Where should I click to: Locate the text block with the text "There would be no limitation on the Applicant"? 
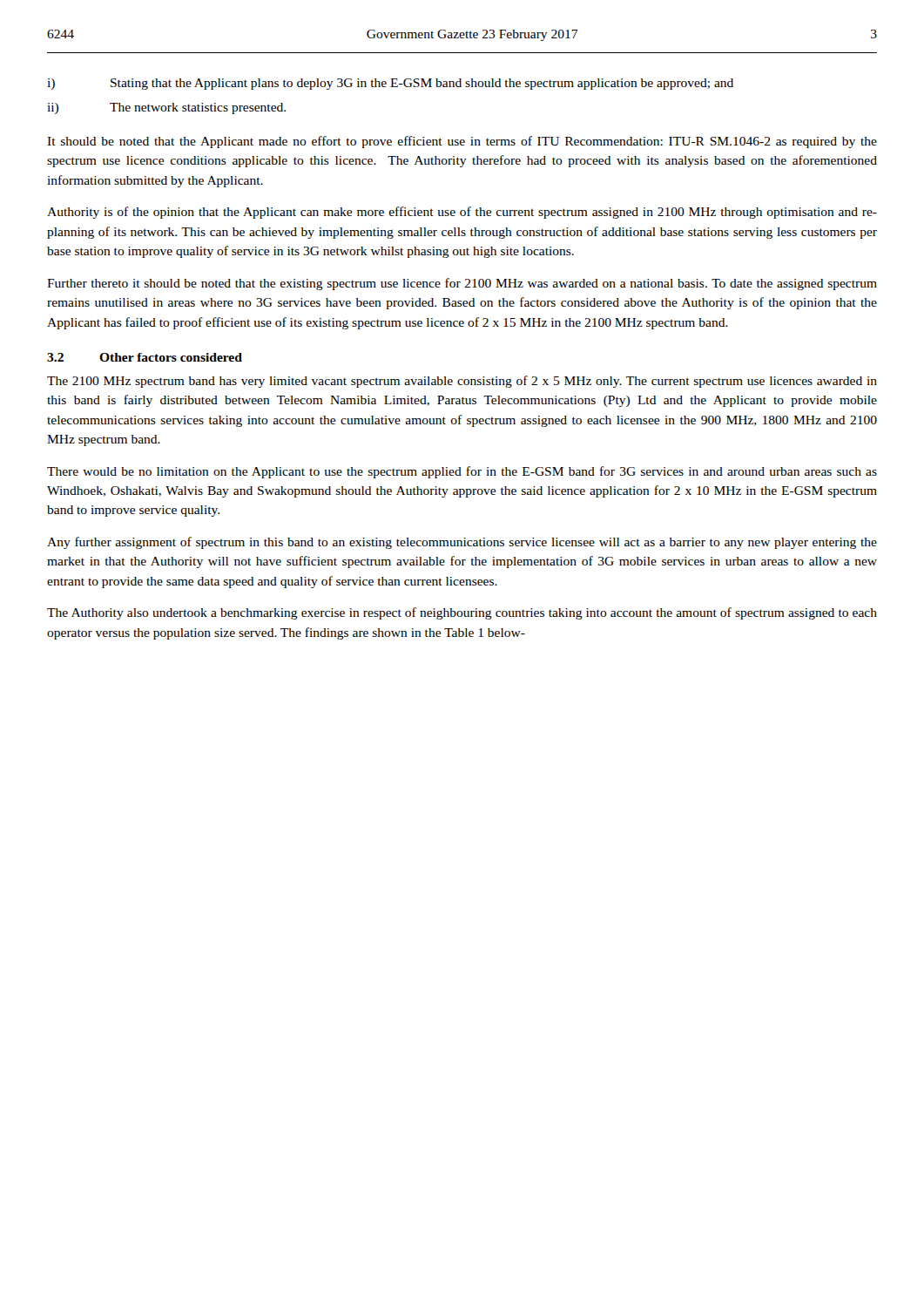[462, 490]
